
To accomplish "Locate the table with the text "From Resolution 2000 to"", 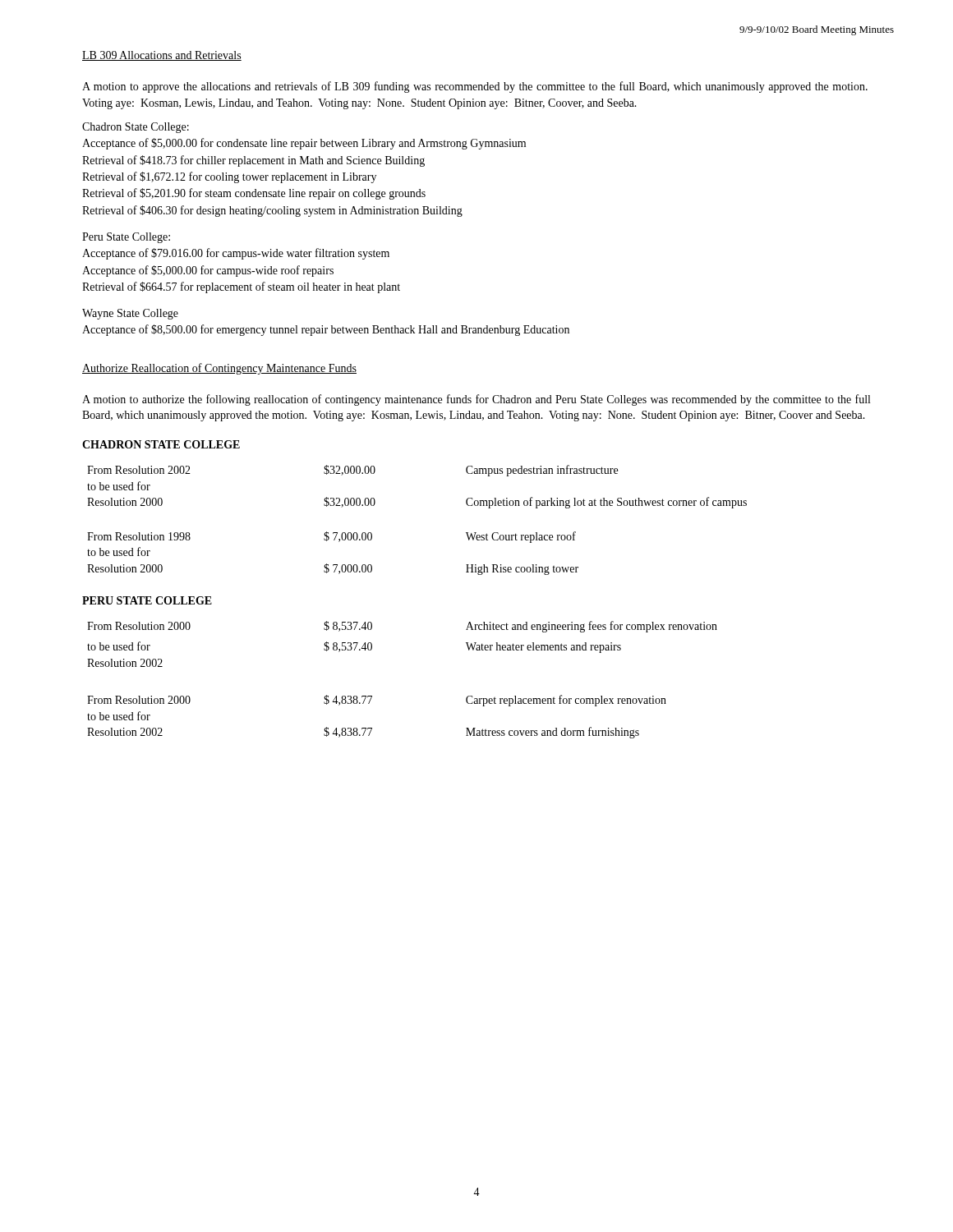I will coord(476,680).
